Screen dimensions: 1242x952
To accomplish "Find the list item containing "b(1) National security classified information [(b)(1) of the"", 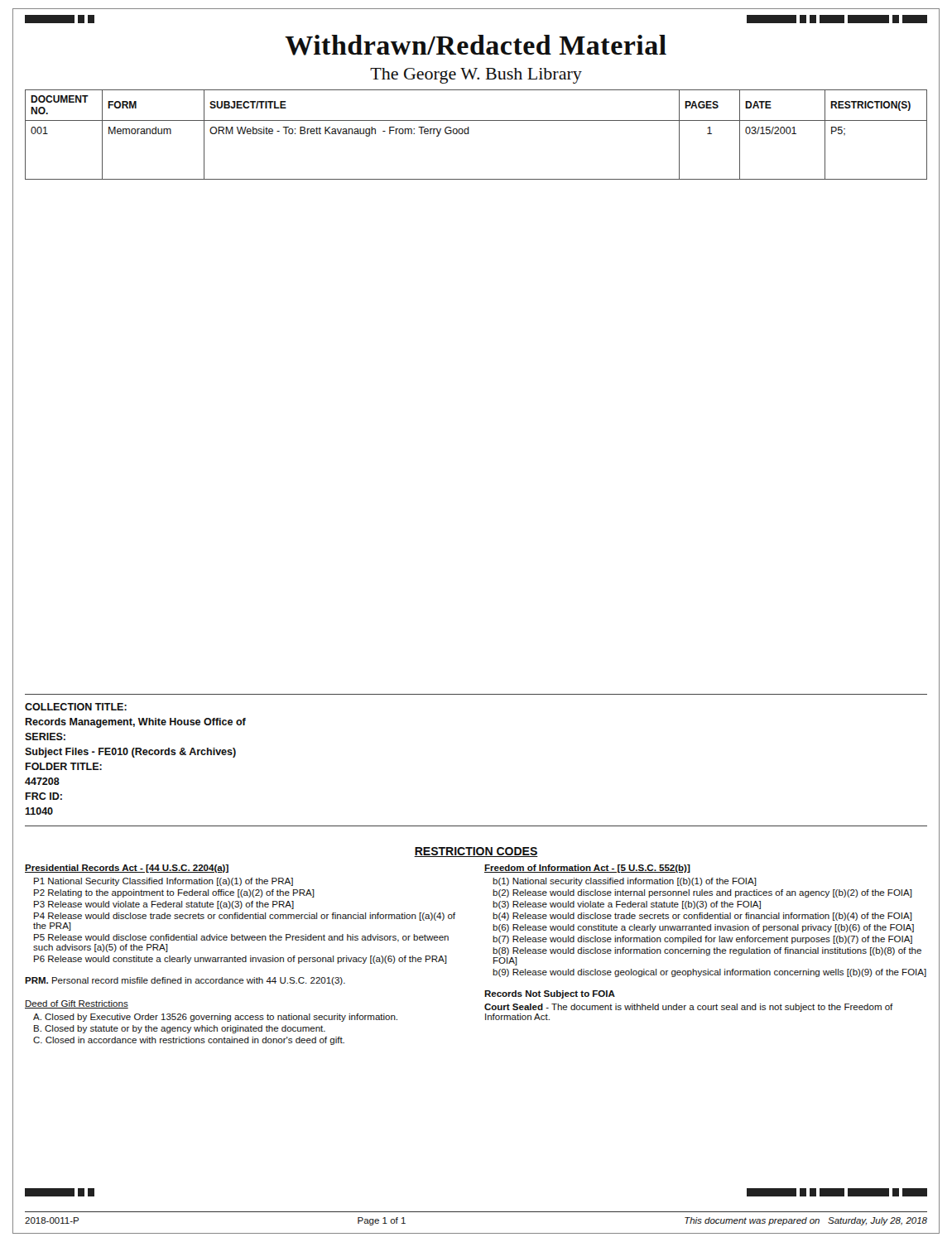I will pos(625,881).
